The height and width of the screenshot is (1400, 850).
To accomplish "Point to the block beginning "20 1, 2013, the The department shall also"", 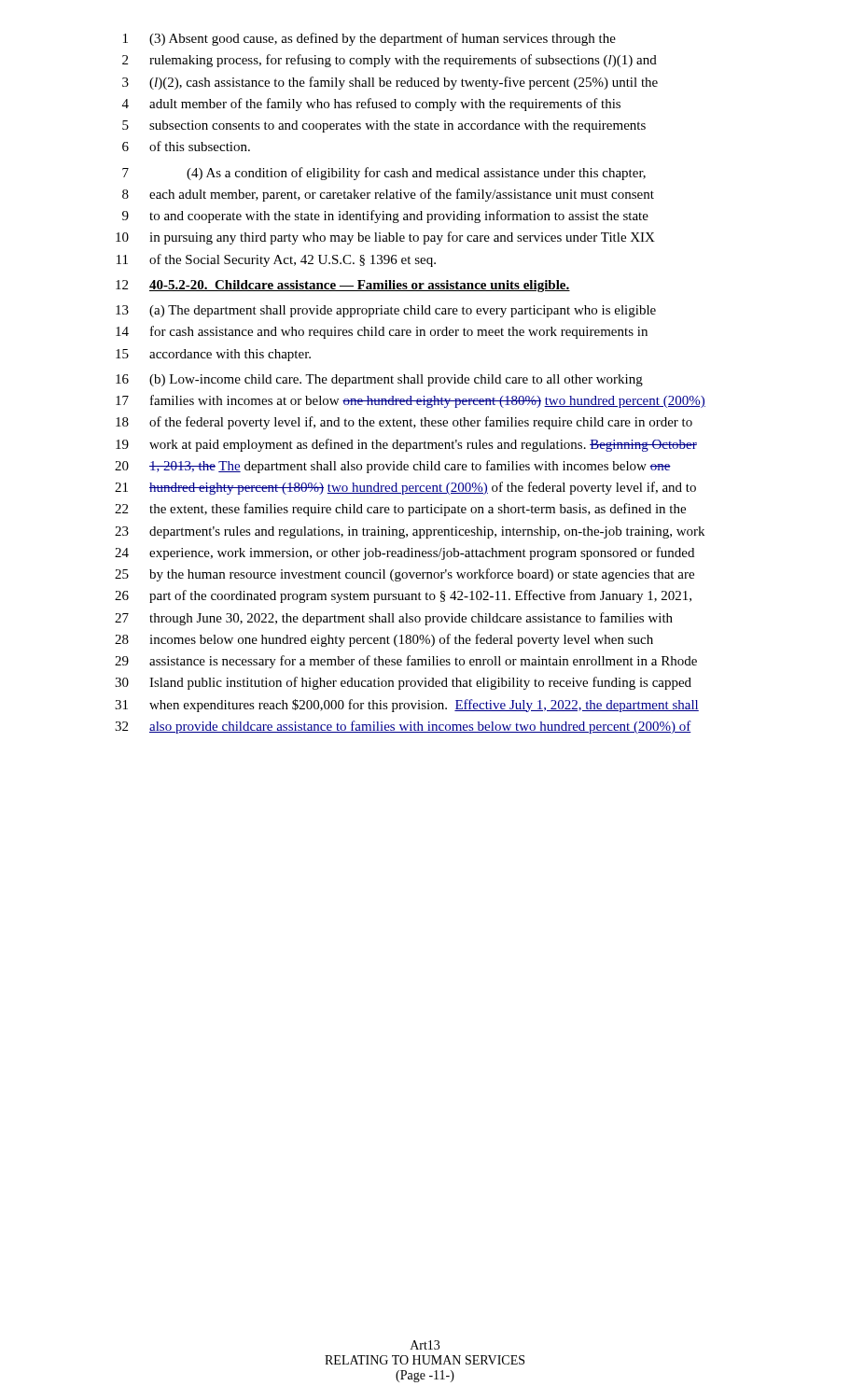I will (434, 466).
